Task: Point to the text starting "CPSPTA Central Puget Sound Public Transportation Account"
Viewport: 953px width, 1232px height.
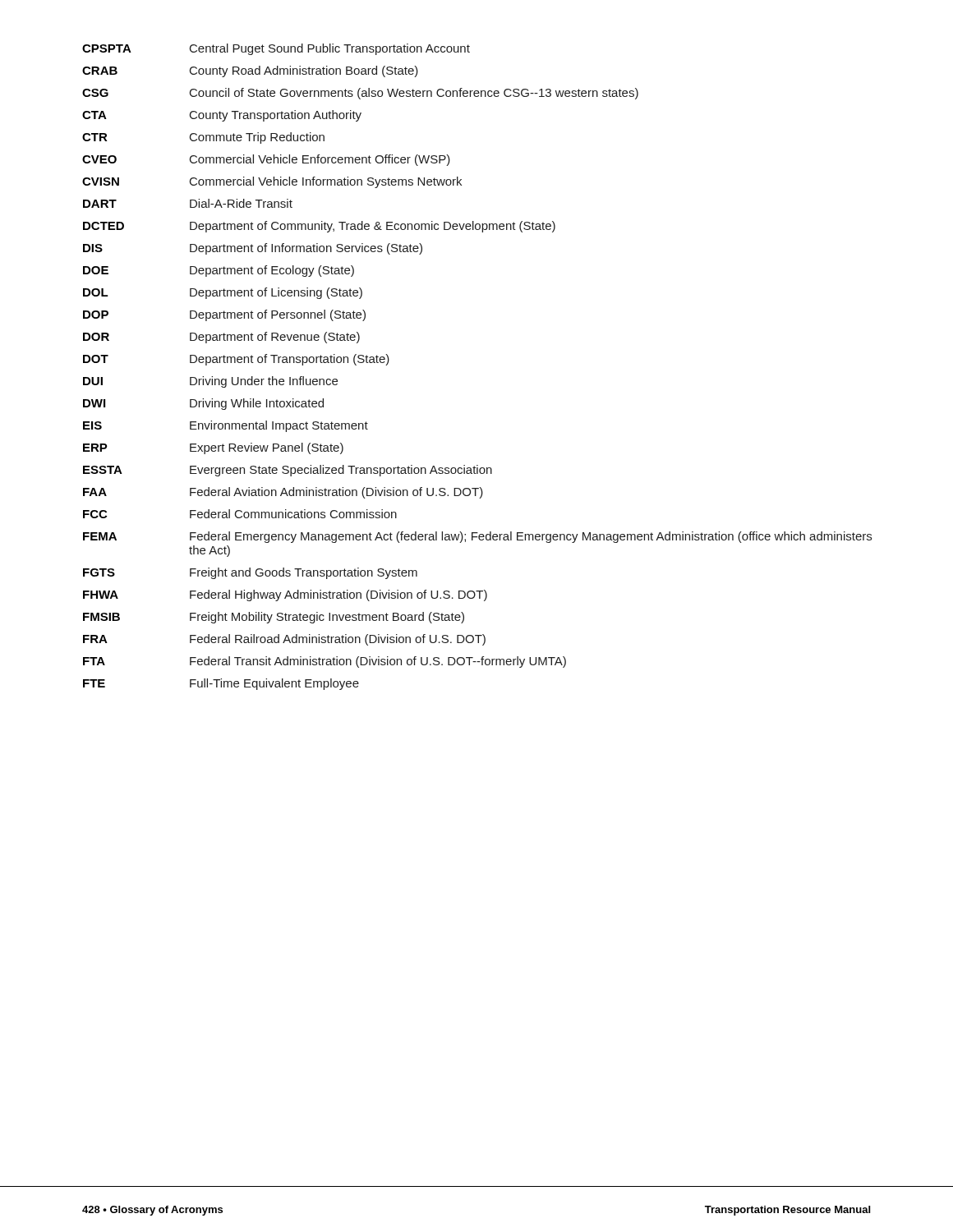Action: coord(276,48)
